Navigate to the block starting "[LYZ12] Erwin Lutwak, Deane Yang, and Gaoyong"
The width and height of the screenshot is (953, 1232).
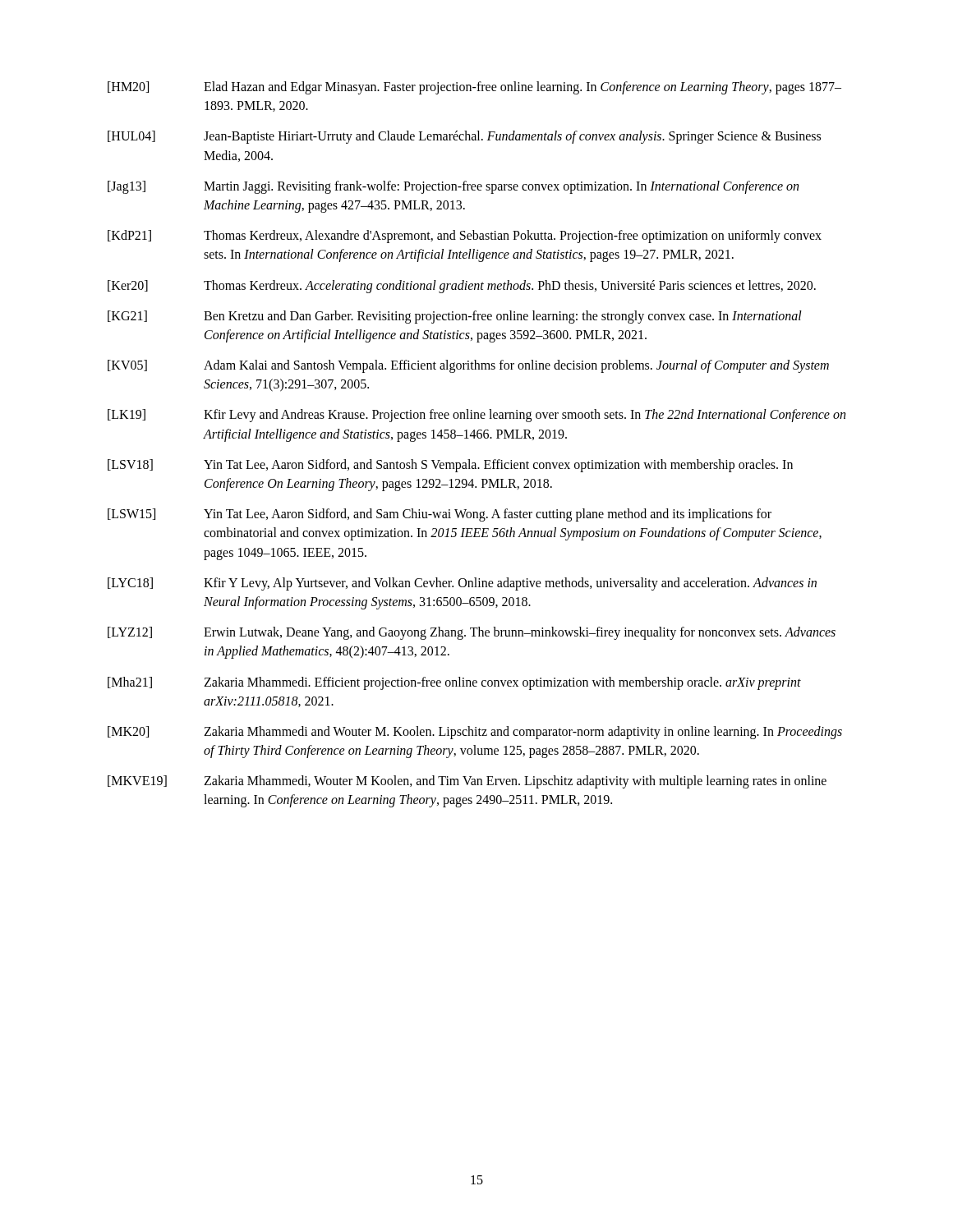[x=476, y=642]
